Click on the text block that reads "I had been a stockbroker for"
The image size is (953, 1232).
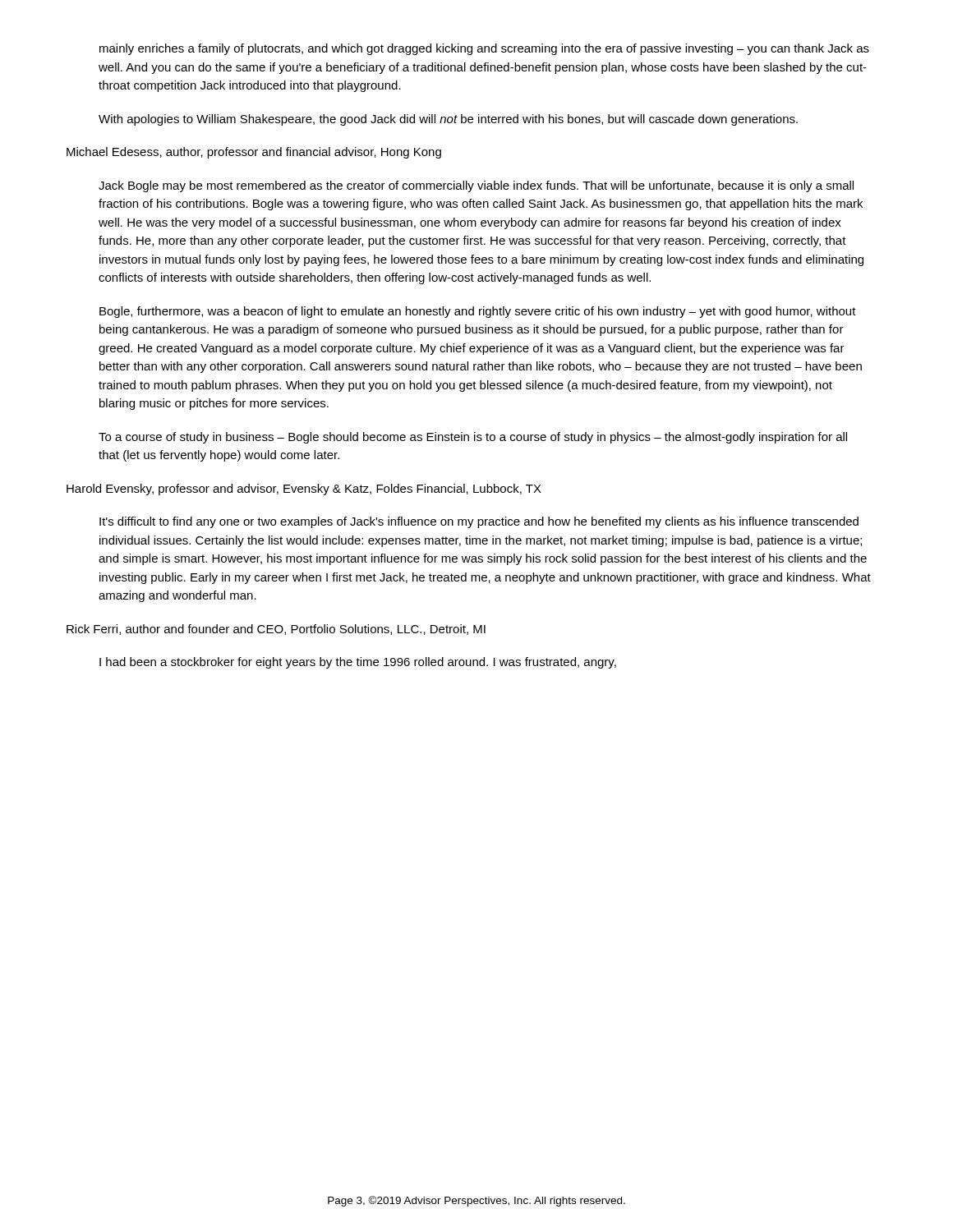[x=485, y=662]
